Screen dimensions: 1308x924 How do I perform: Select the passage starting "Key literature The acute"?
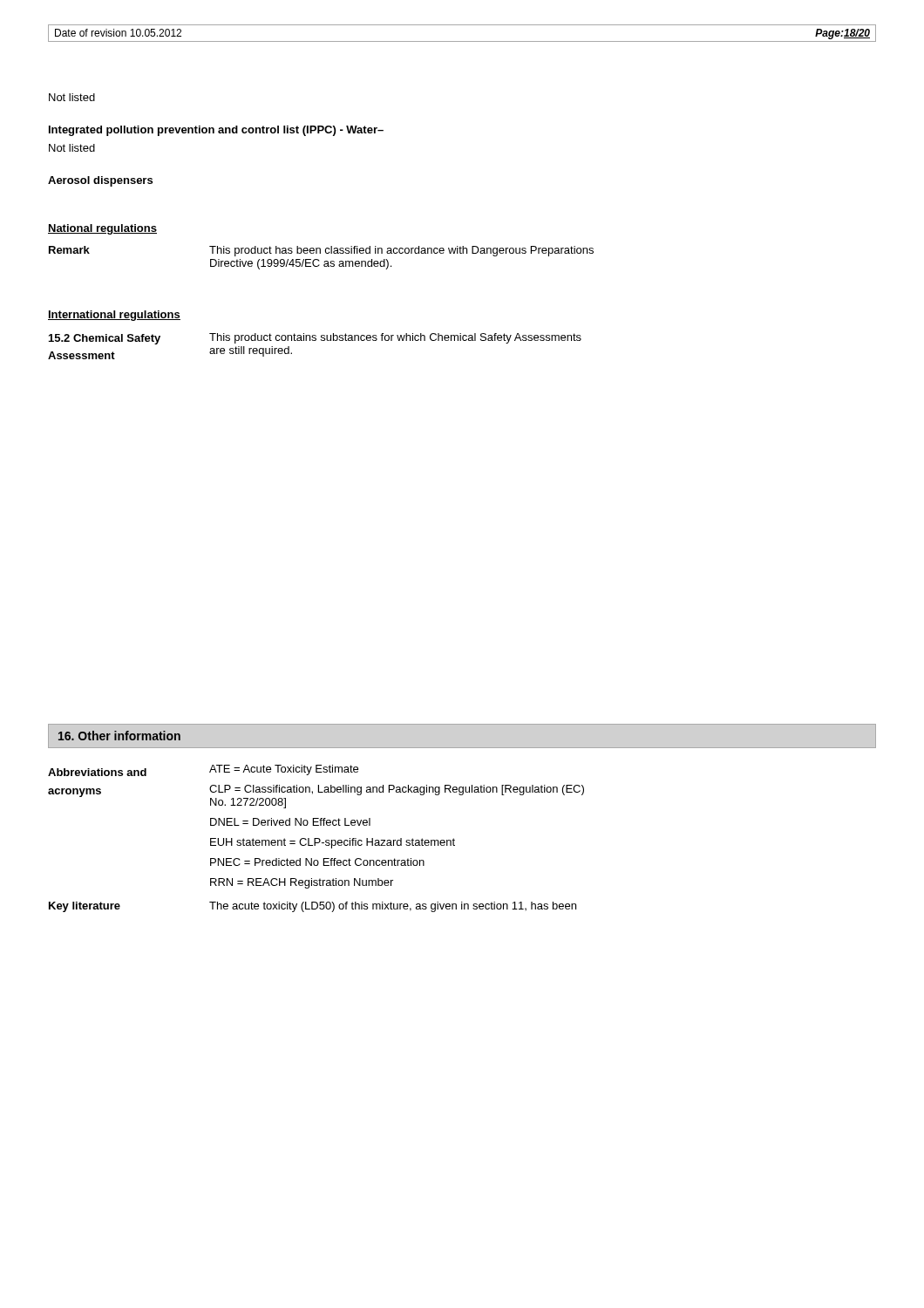point(462,906)
